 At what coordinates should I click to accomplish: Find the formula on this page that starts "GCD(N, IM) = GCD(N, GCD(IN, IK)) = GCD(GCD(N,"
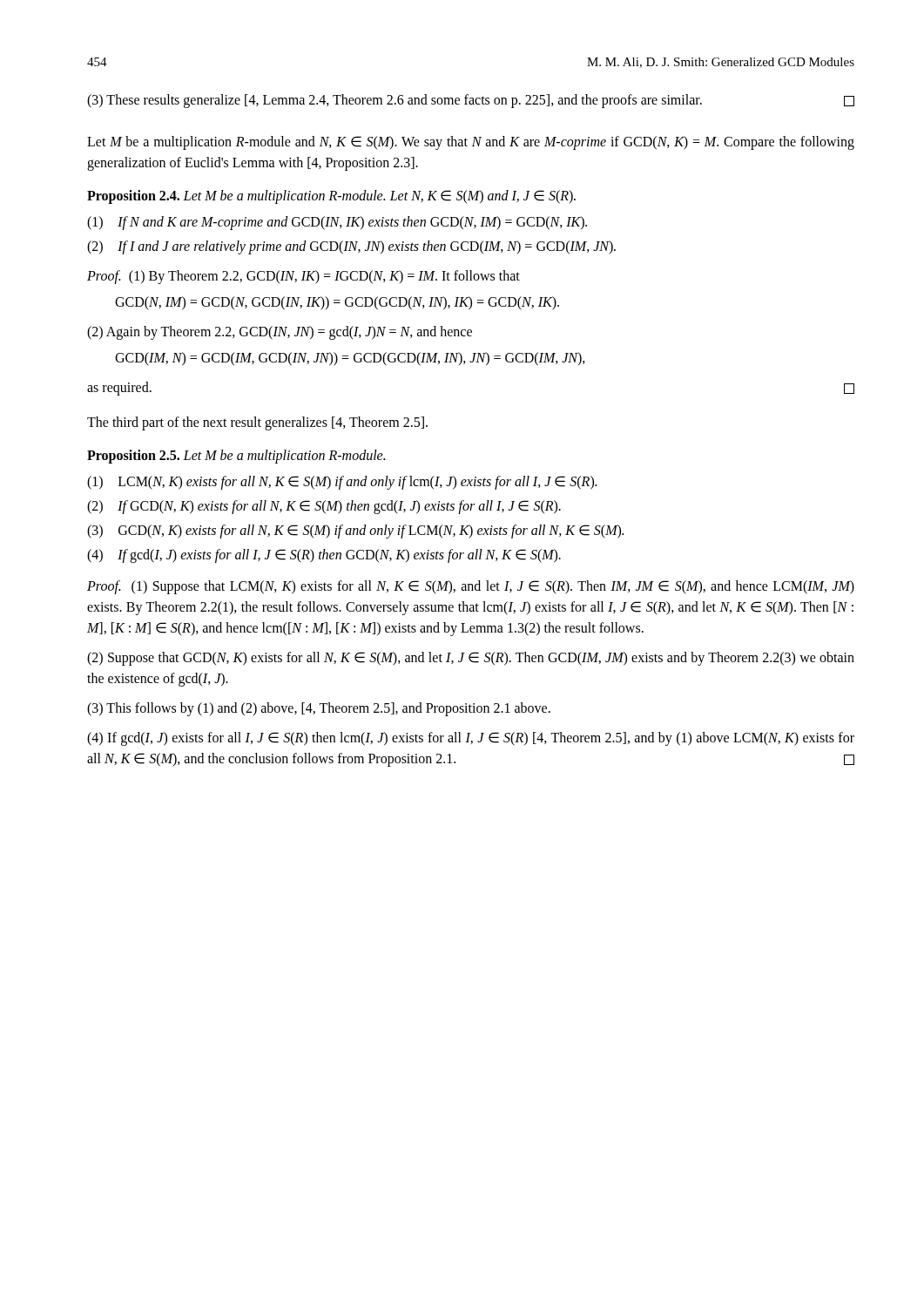point(337,301)
